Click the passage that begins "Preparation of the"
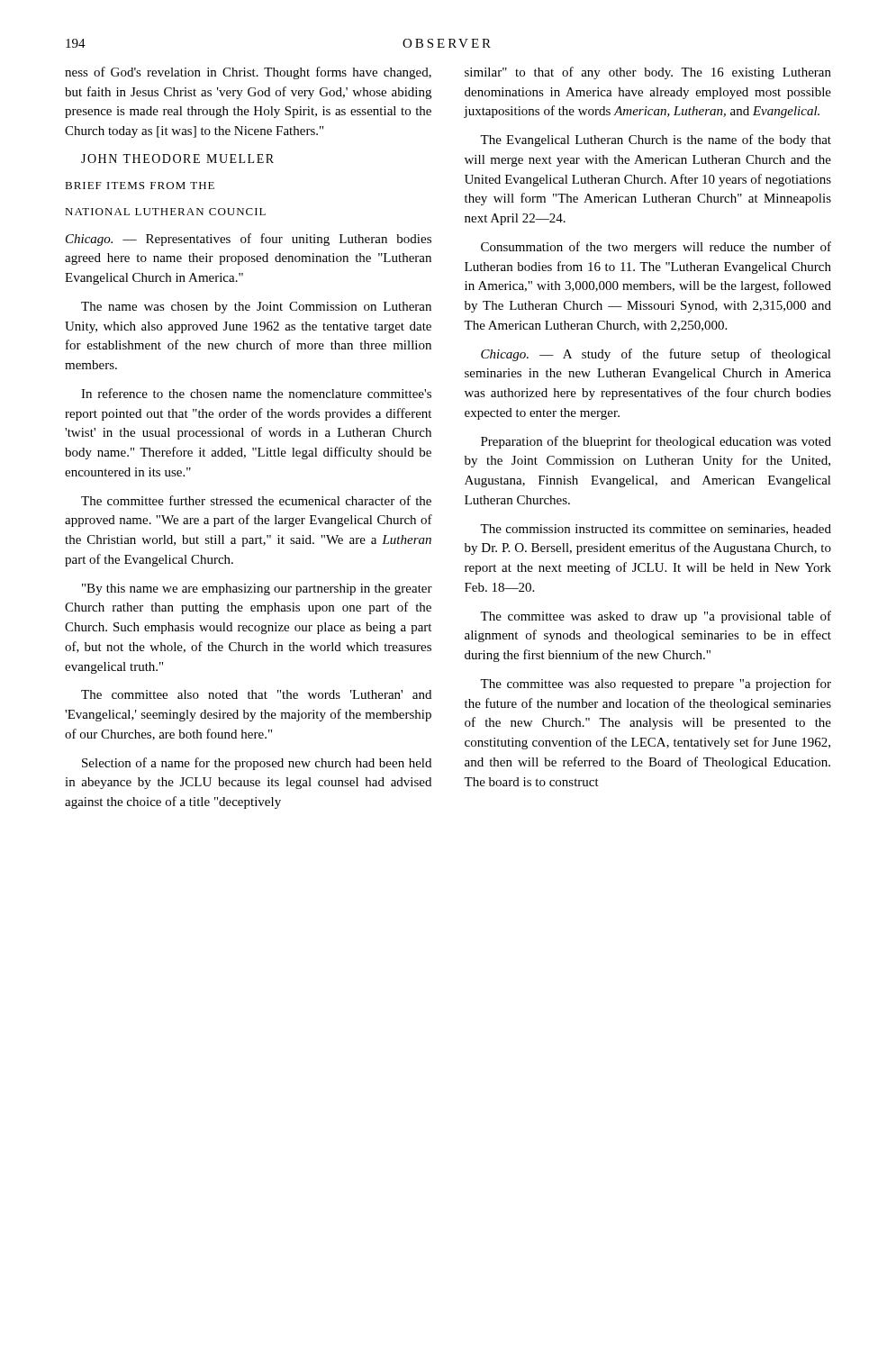 tap(648, 471)
